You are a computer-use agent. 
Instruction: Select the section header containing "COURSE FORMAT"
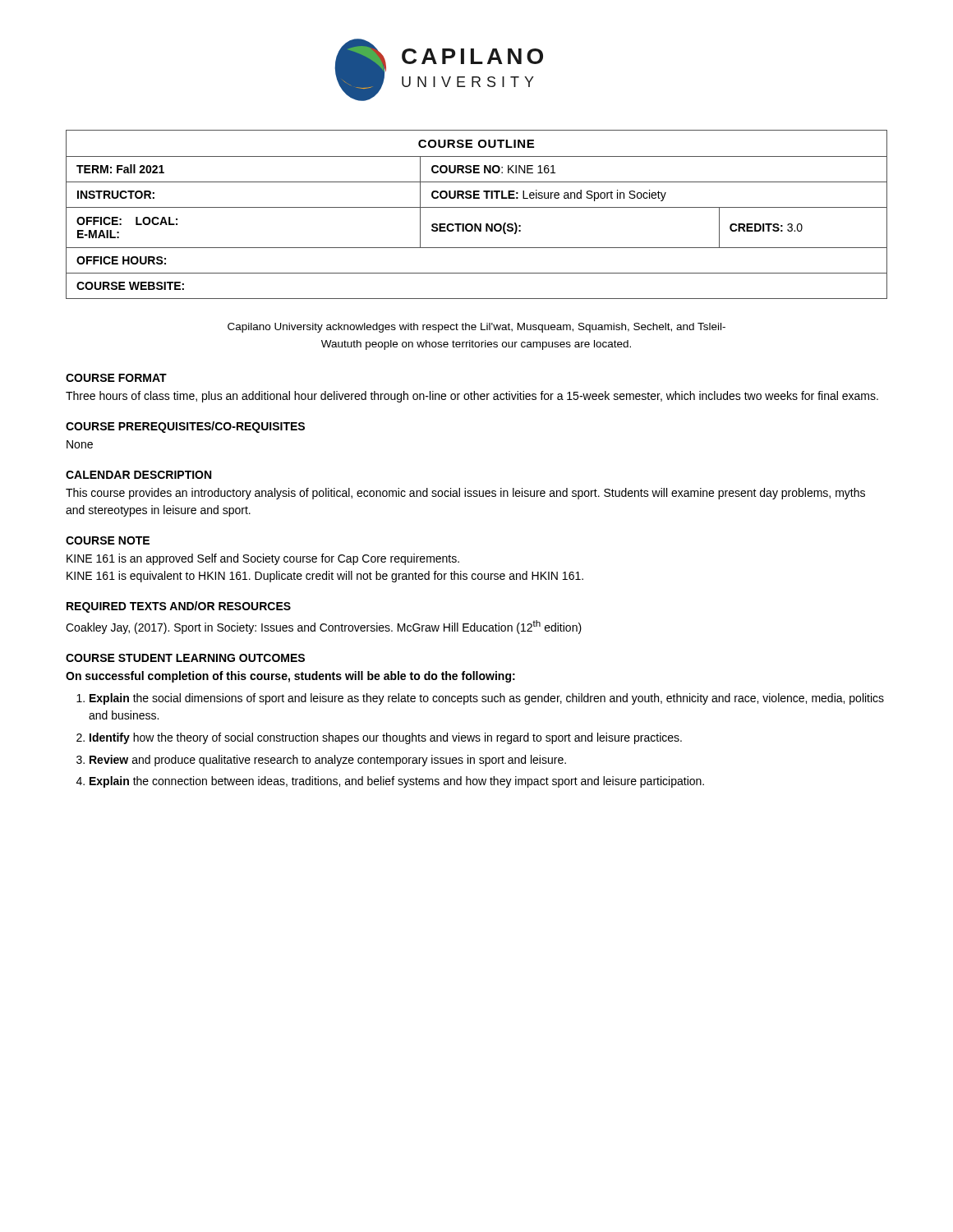pos(116,378)
